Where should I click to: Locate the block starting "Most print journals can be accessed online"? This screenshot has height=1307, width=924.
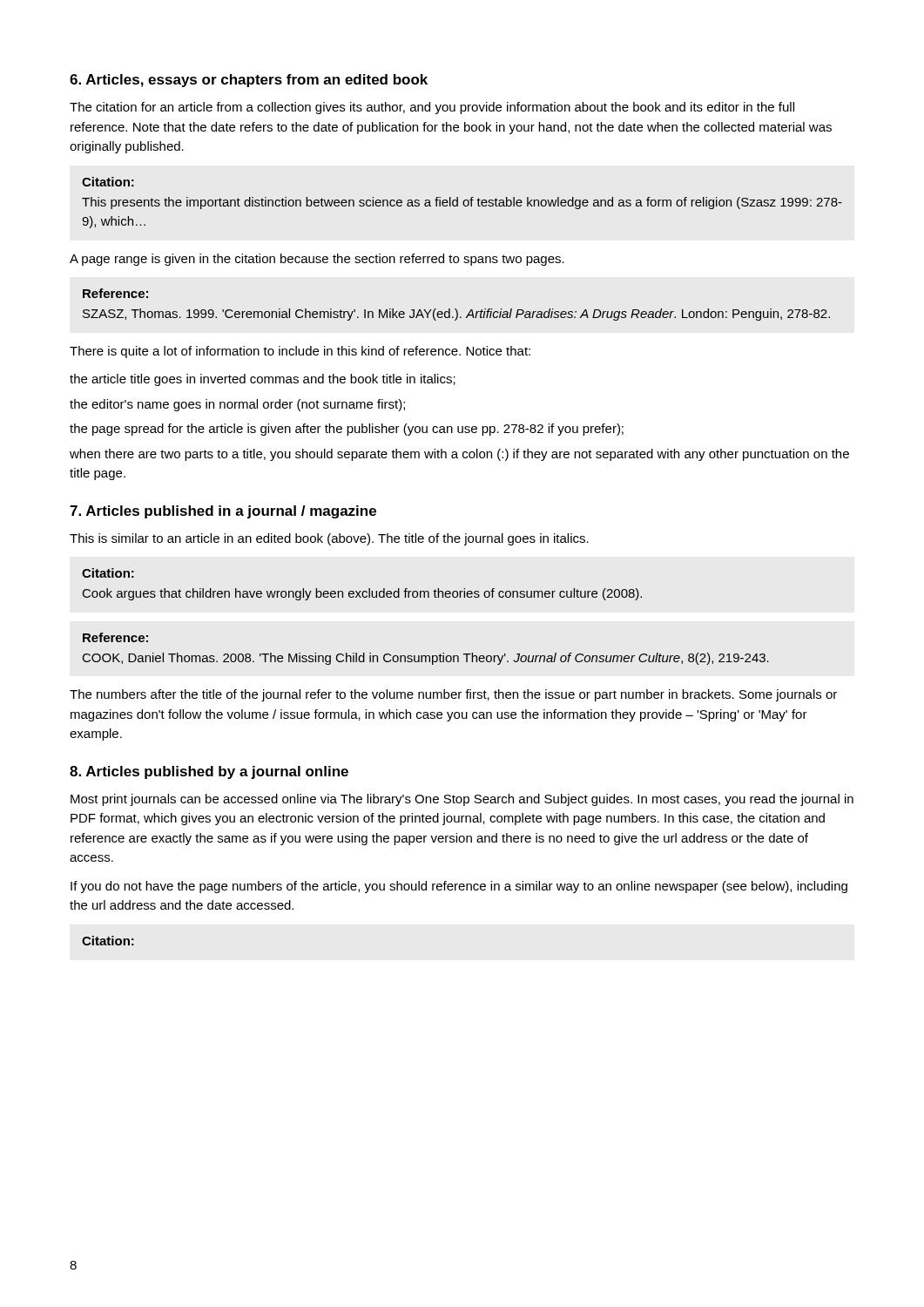click(x=462, y=828)
